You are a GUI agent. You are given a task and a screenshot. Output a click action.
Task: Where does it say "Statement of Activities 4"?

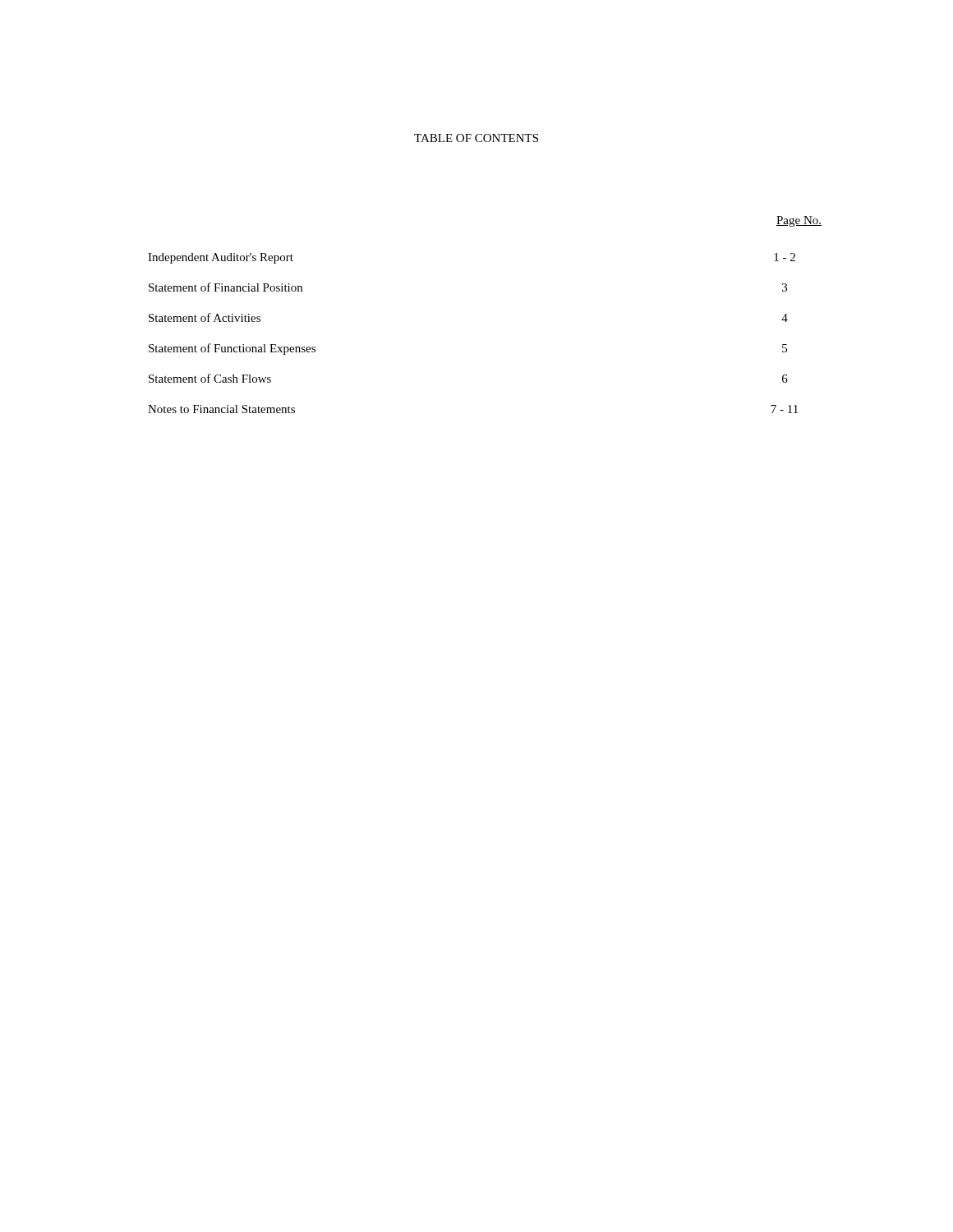[x=203, y=317]
